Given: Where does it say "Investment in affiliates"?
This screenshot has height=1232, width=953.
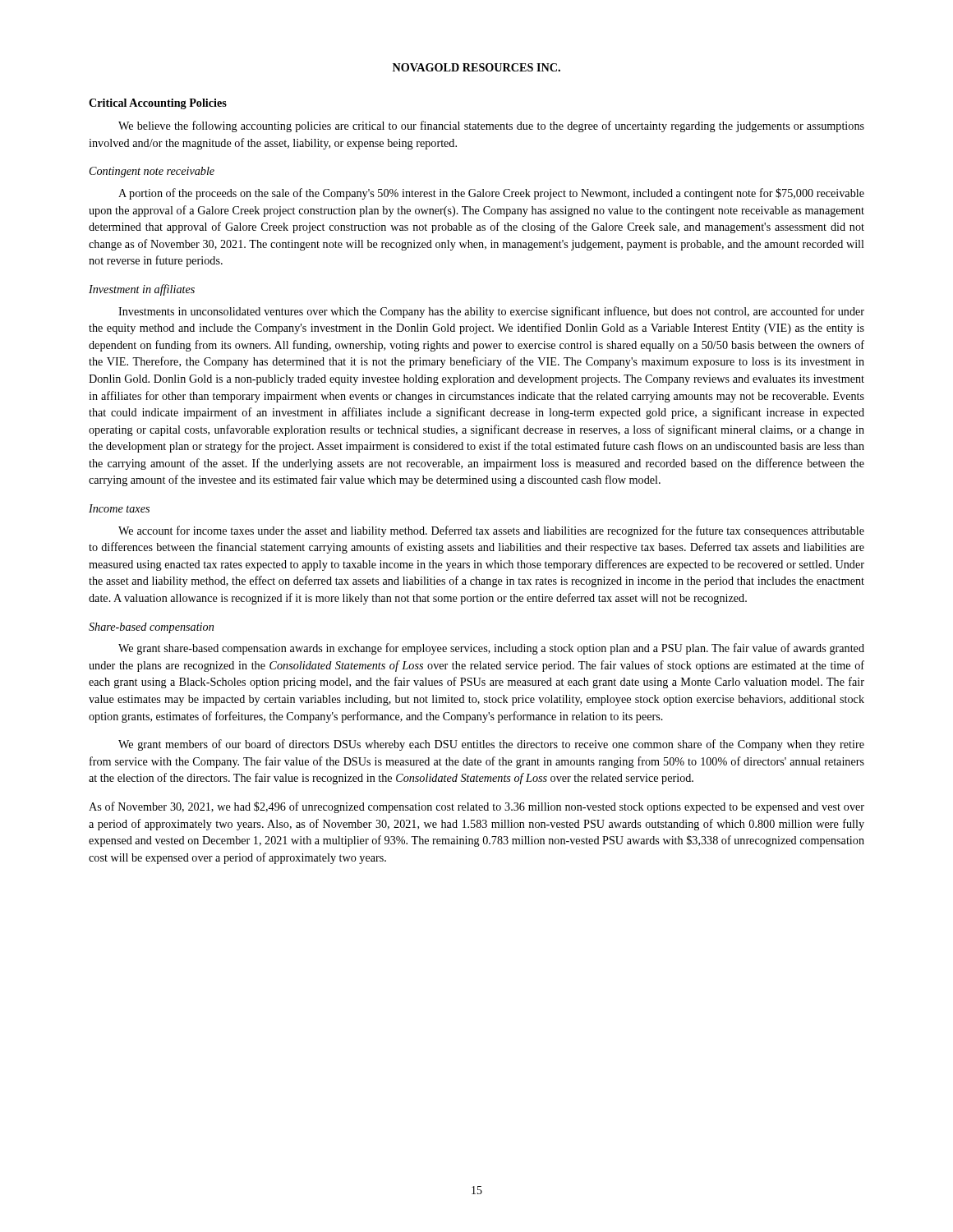Looking at the screenshot, I should pos(142,289).
